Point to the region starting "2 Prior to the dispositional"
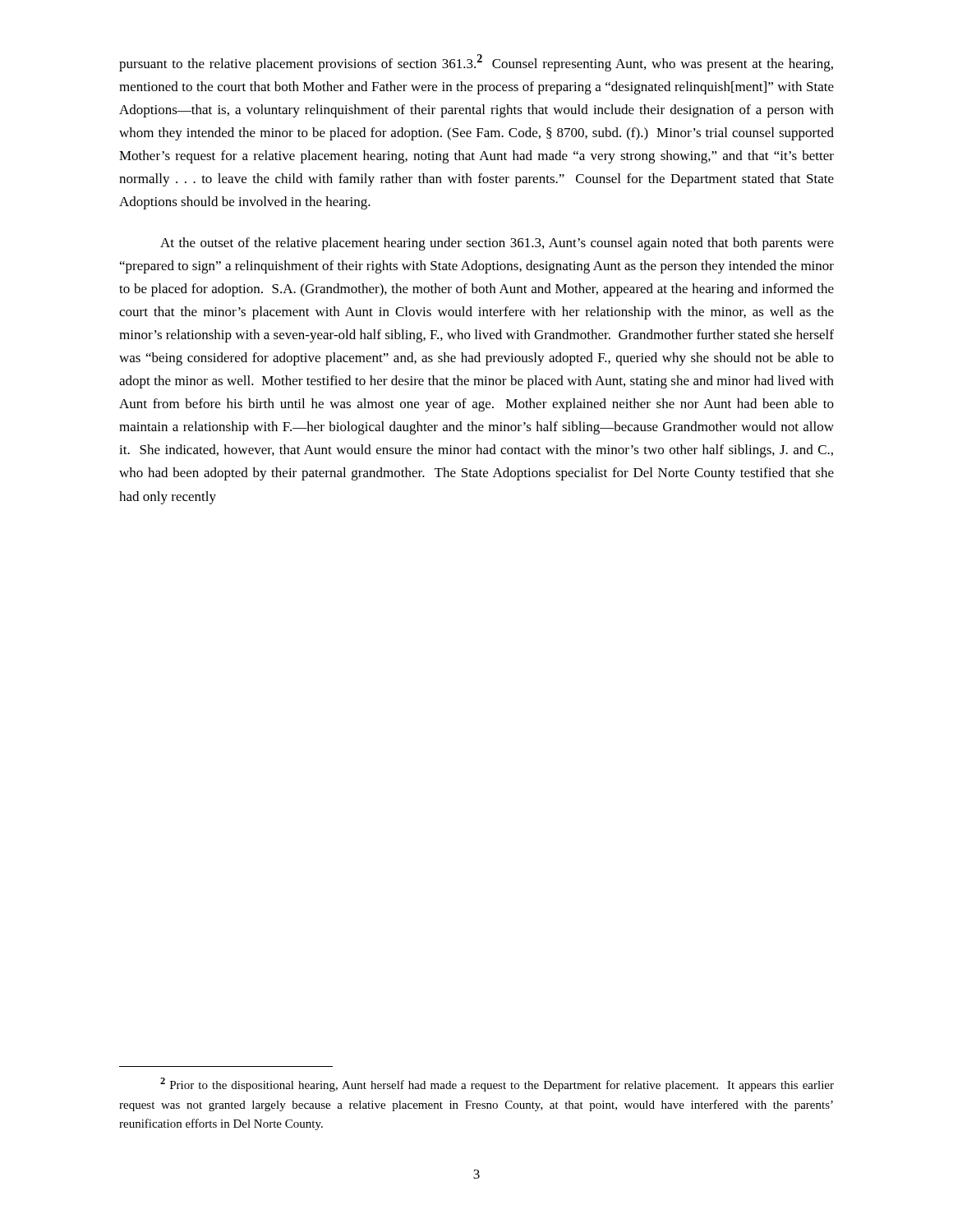 pos(476,1104)
